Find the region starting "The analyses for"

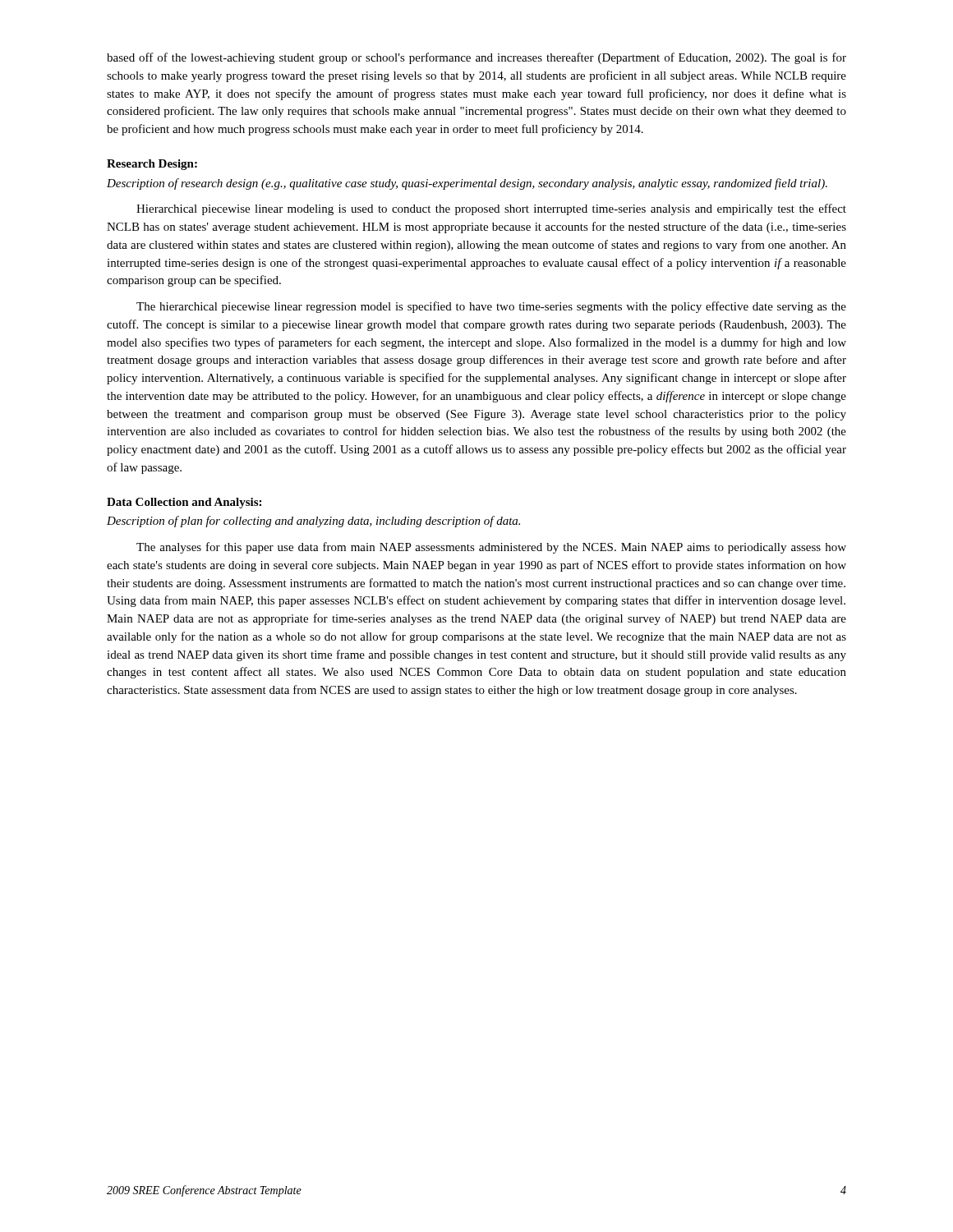pyautogui.click(x=476, y=619)
